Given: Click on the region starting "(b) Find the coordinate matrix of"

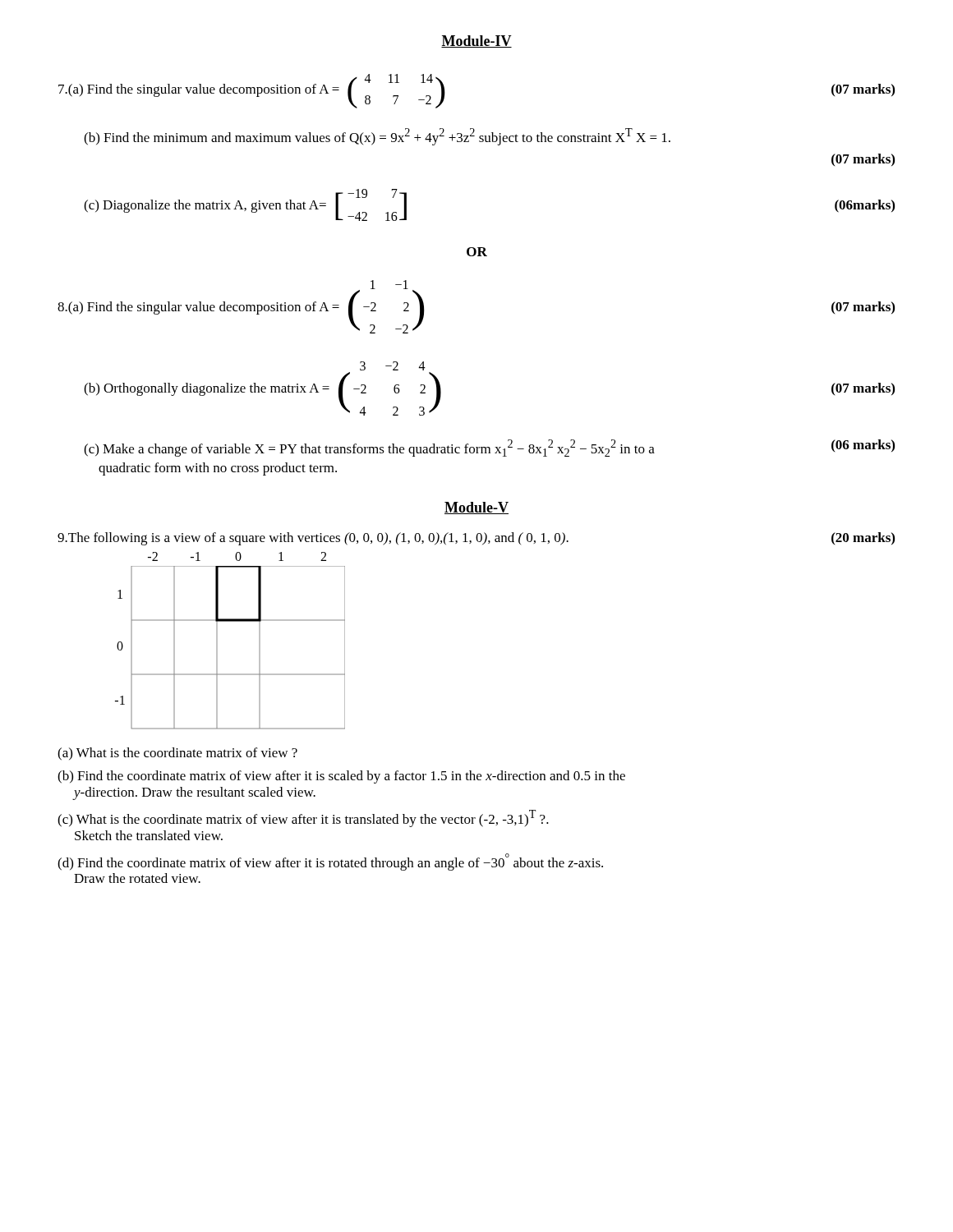Looking at the screenshot, I should (342, 784).
